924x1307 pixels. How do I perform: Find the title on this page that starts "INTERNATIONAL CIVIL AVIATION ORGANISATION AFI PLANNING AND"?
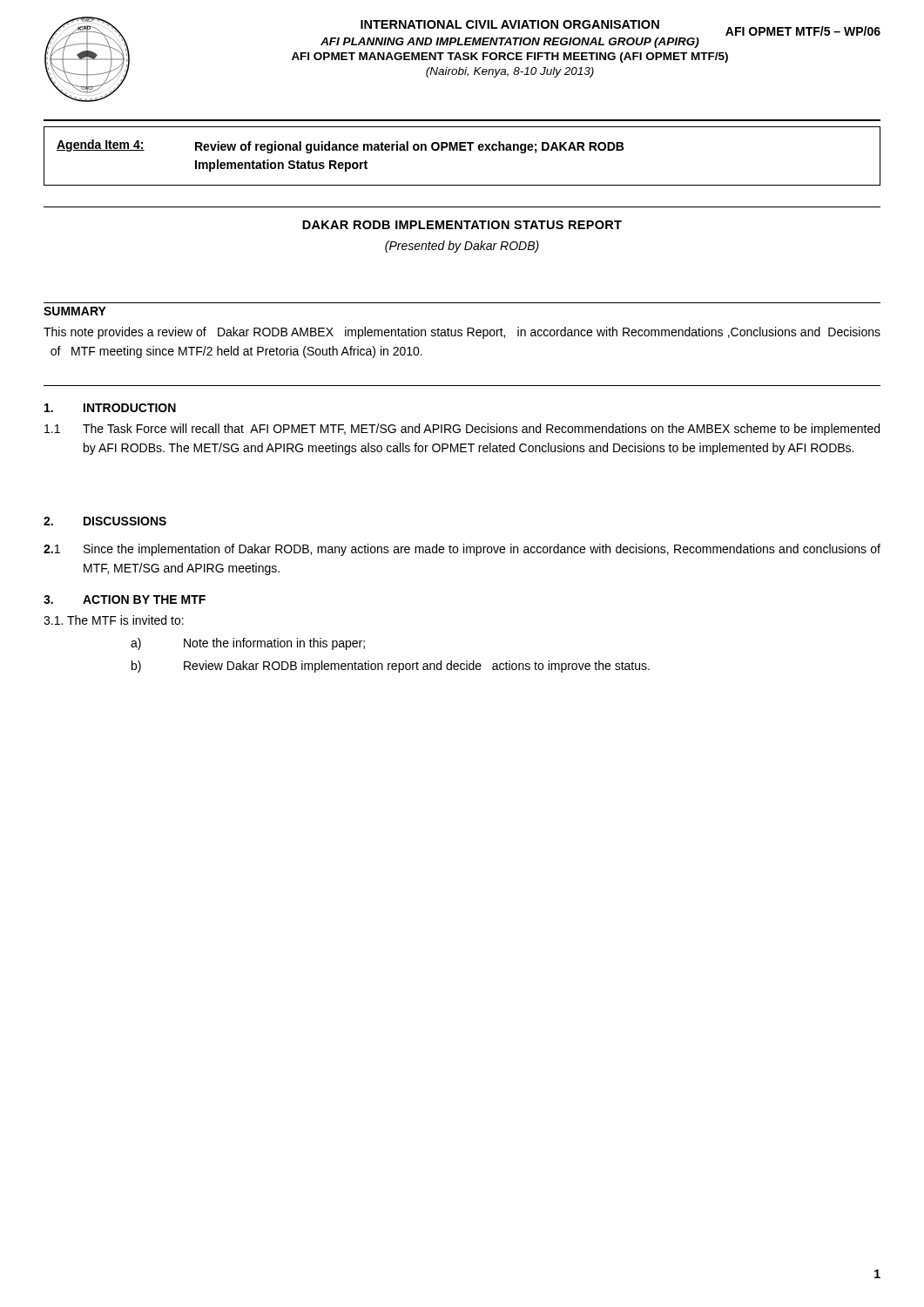point(510,47)
